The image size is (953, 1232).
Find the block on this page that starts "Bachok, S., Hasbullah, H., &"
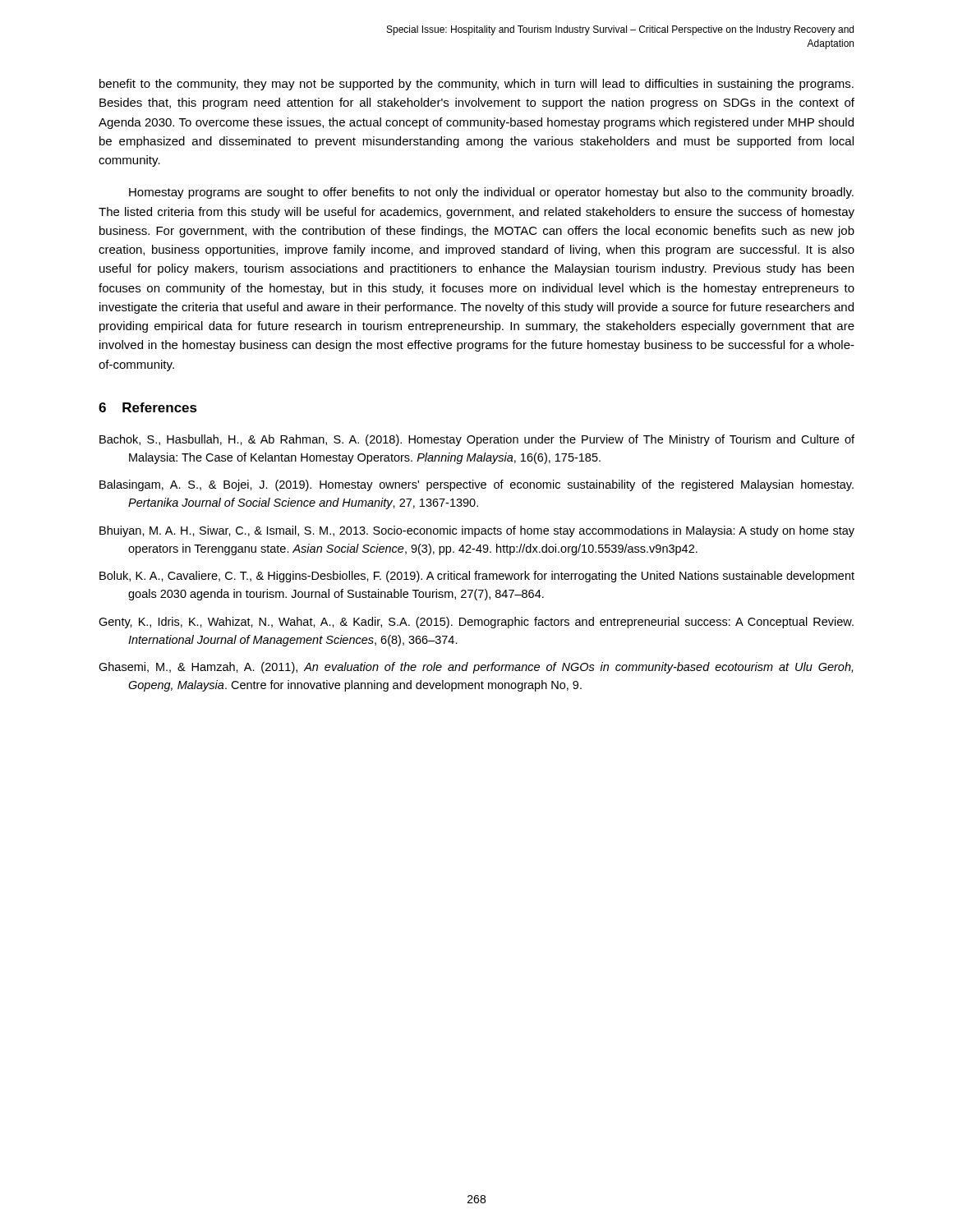pos(476,448)
